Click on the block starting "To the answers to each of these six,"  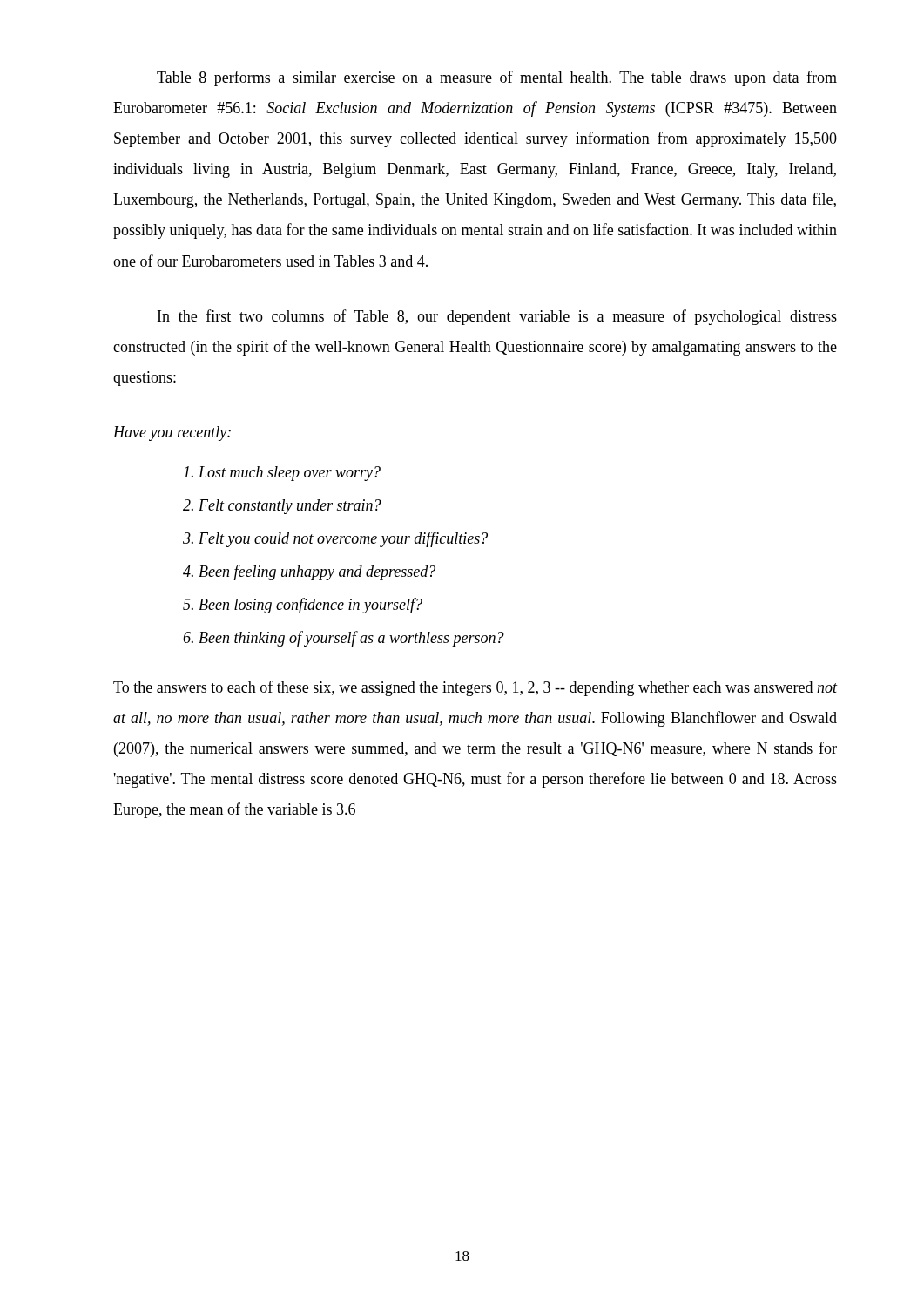[x=475, y=749]
